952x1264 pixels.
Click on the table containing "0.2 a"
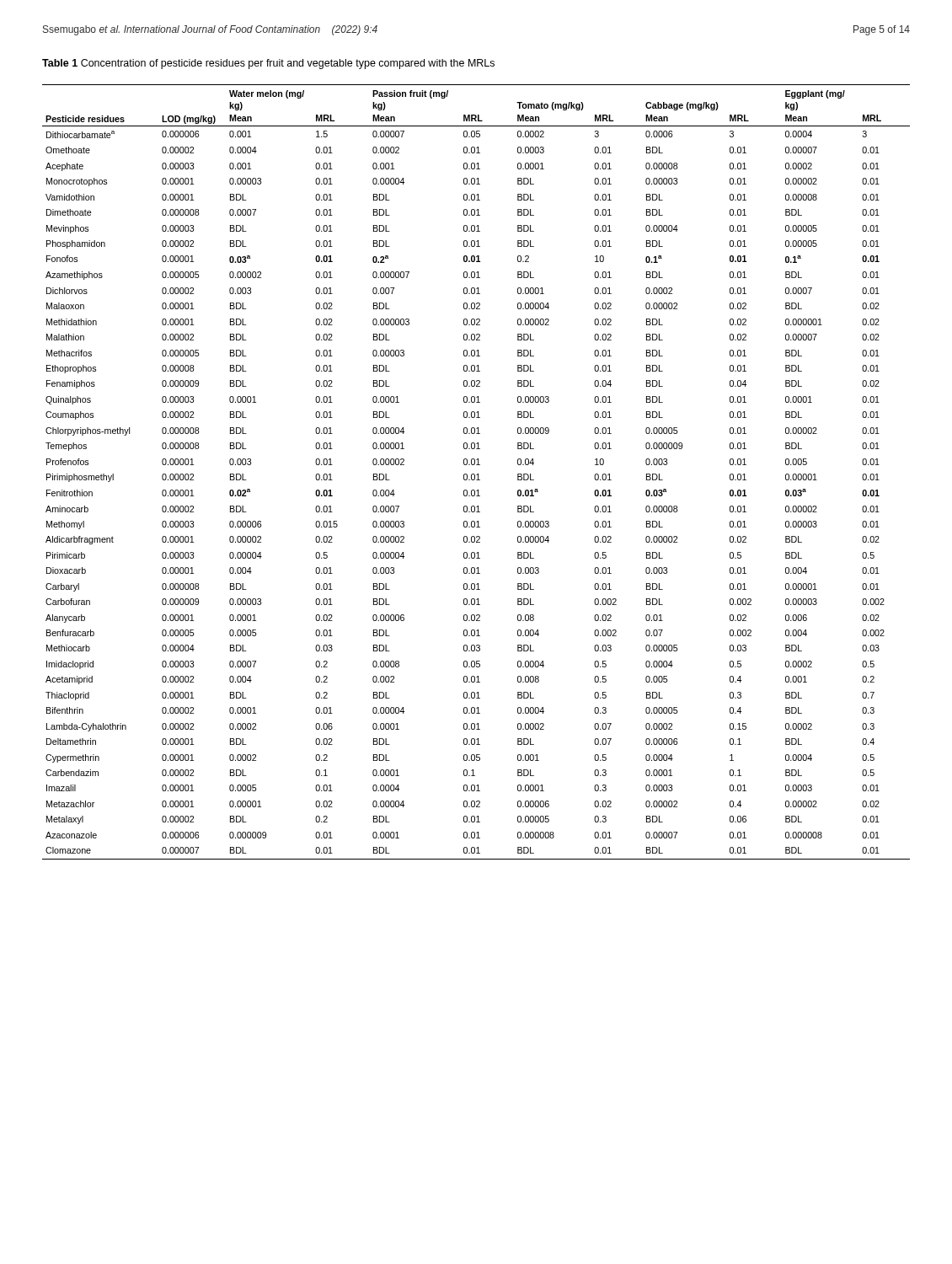pyautogui.click(x=476, y=472)
